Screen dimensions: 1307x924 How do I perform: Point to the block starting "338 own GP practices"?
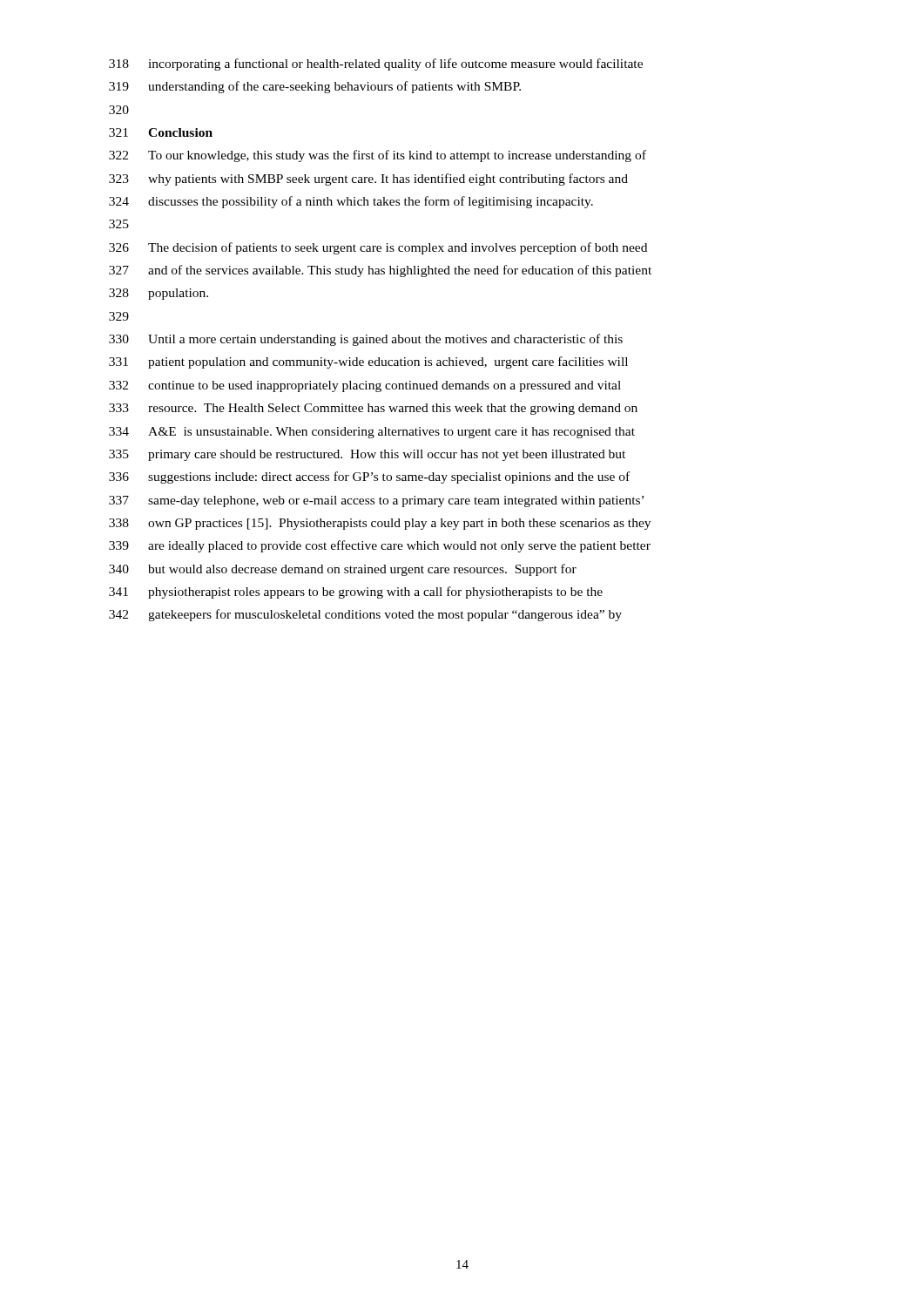pos(471,523)
